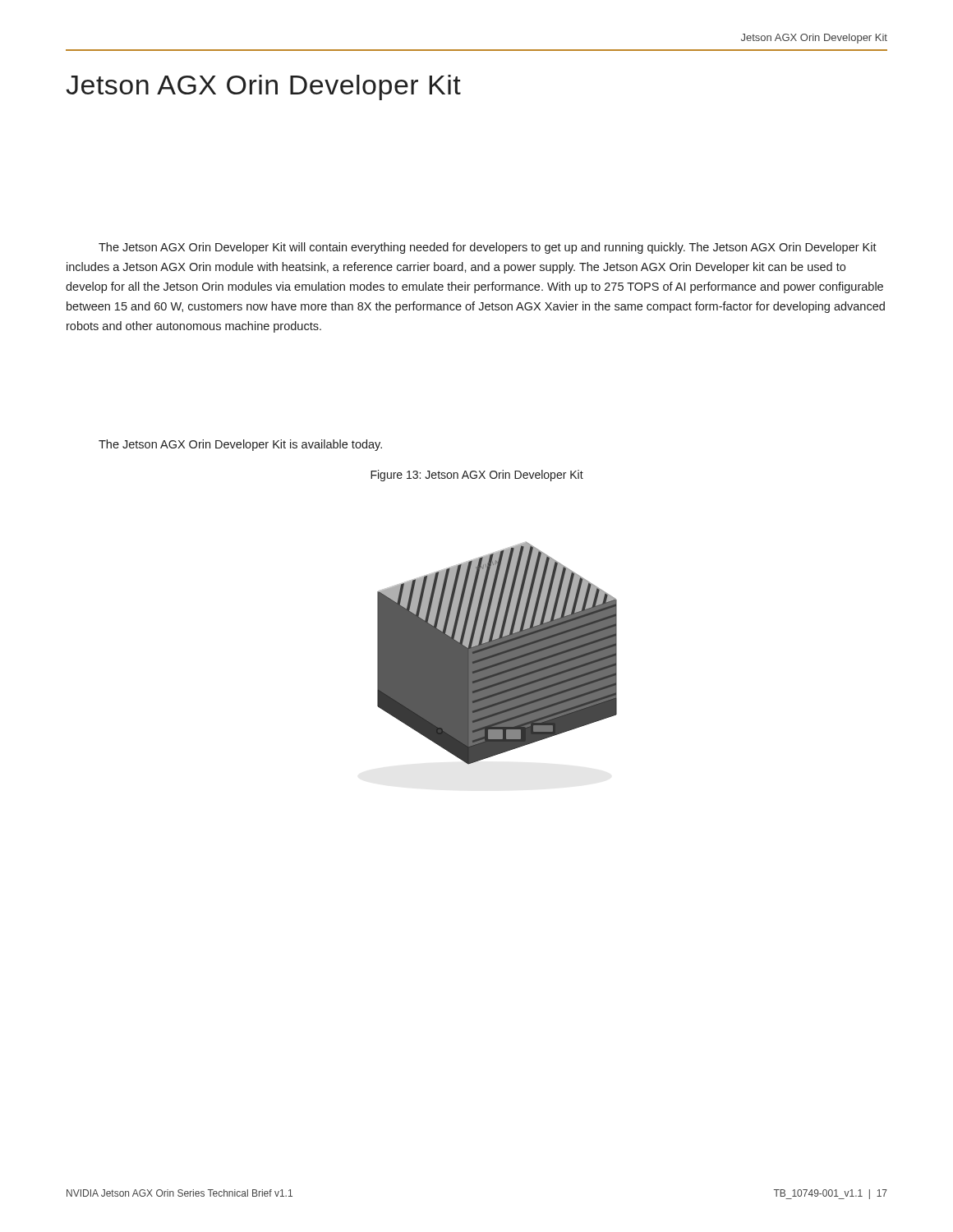Select the title containing "Jetson AGX Orin Developer Kit"
The height and width of the screenshot is (1232, 953).
coord(263,87)
